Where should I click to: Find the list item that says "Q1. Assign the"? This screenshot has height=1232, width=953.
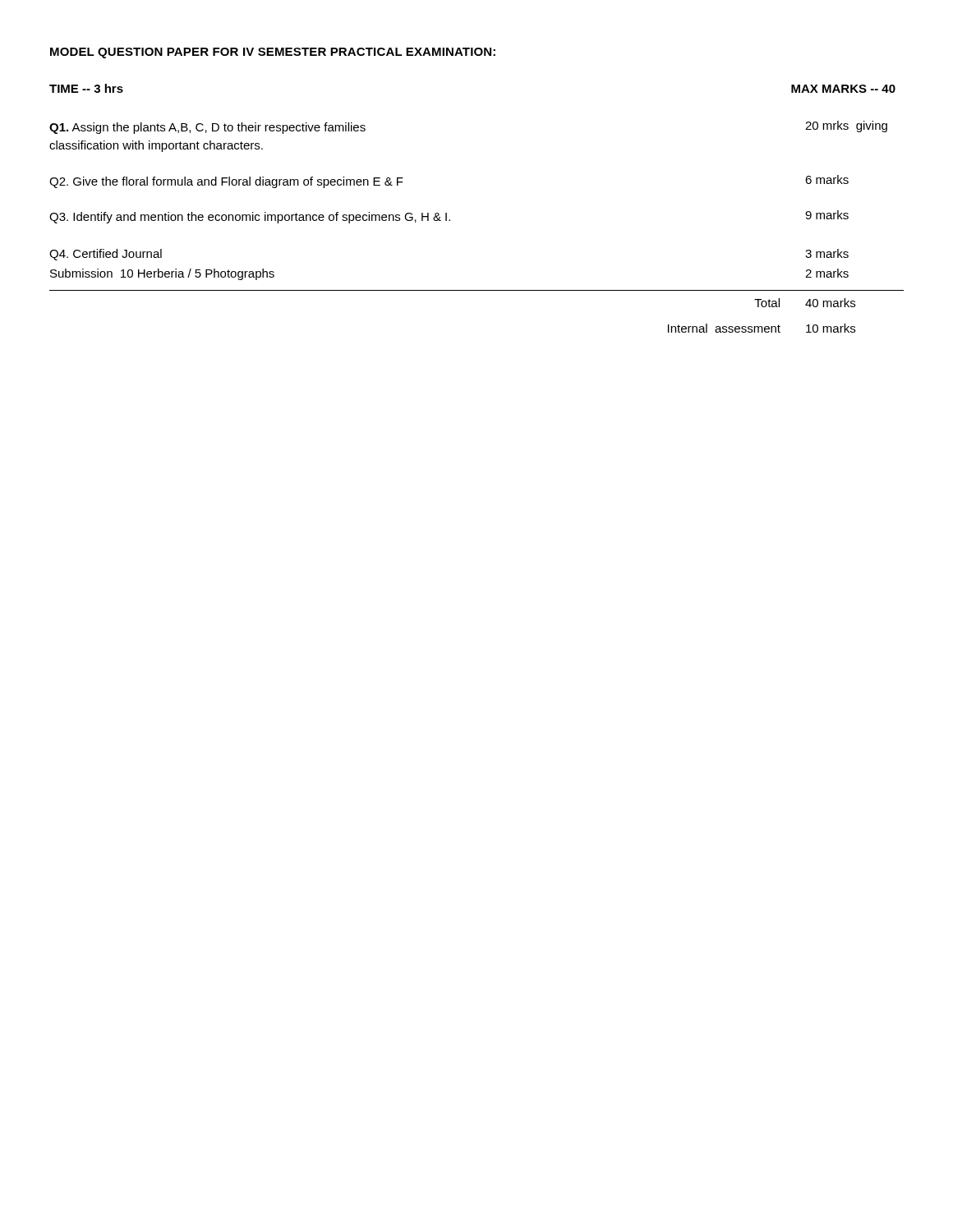pyautogui.click(x=199, y=124)
